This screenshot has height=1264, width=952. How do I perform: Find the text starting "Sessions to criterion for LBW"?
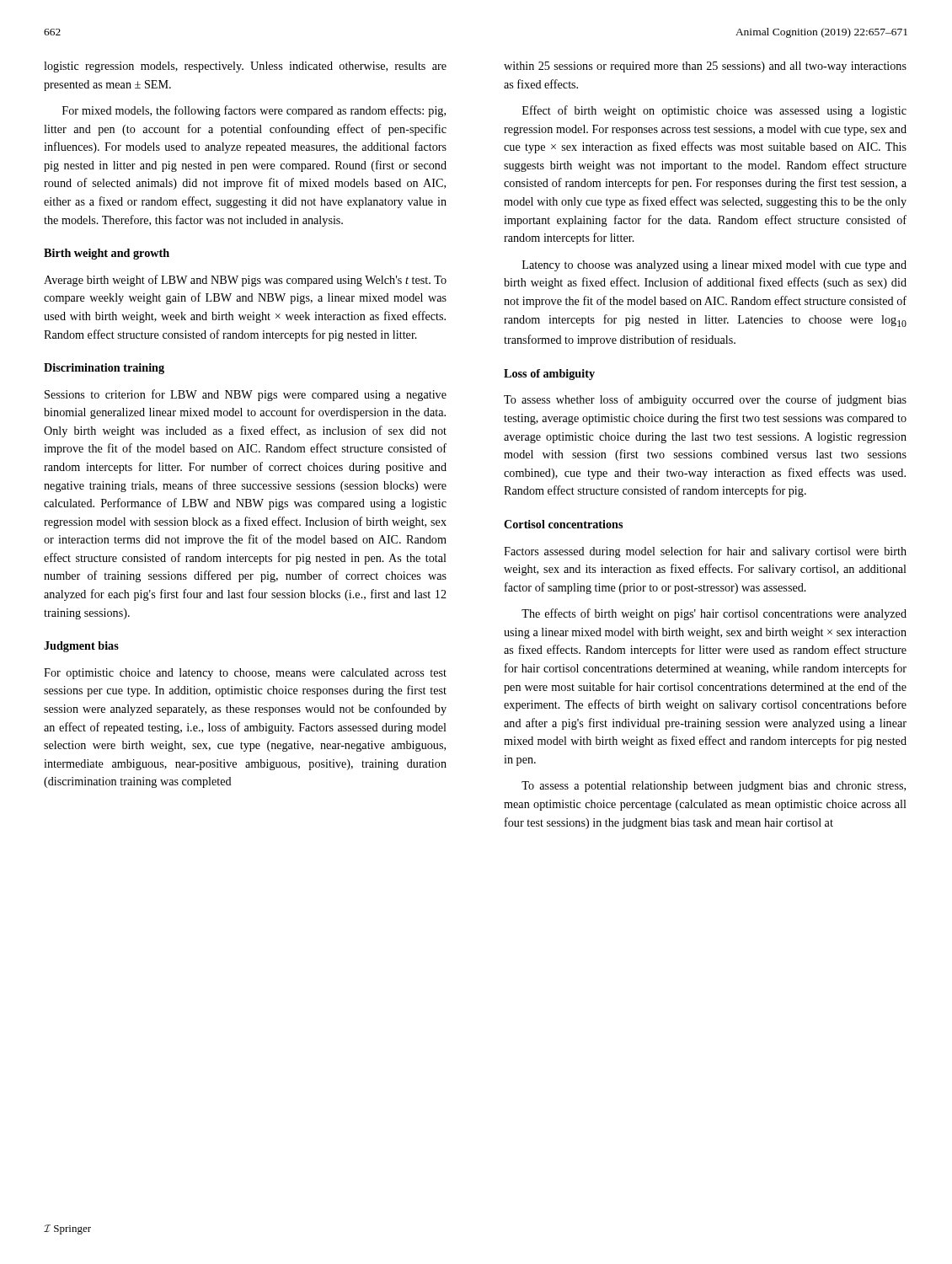point(245,504)
